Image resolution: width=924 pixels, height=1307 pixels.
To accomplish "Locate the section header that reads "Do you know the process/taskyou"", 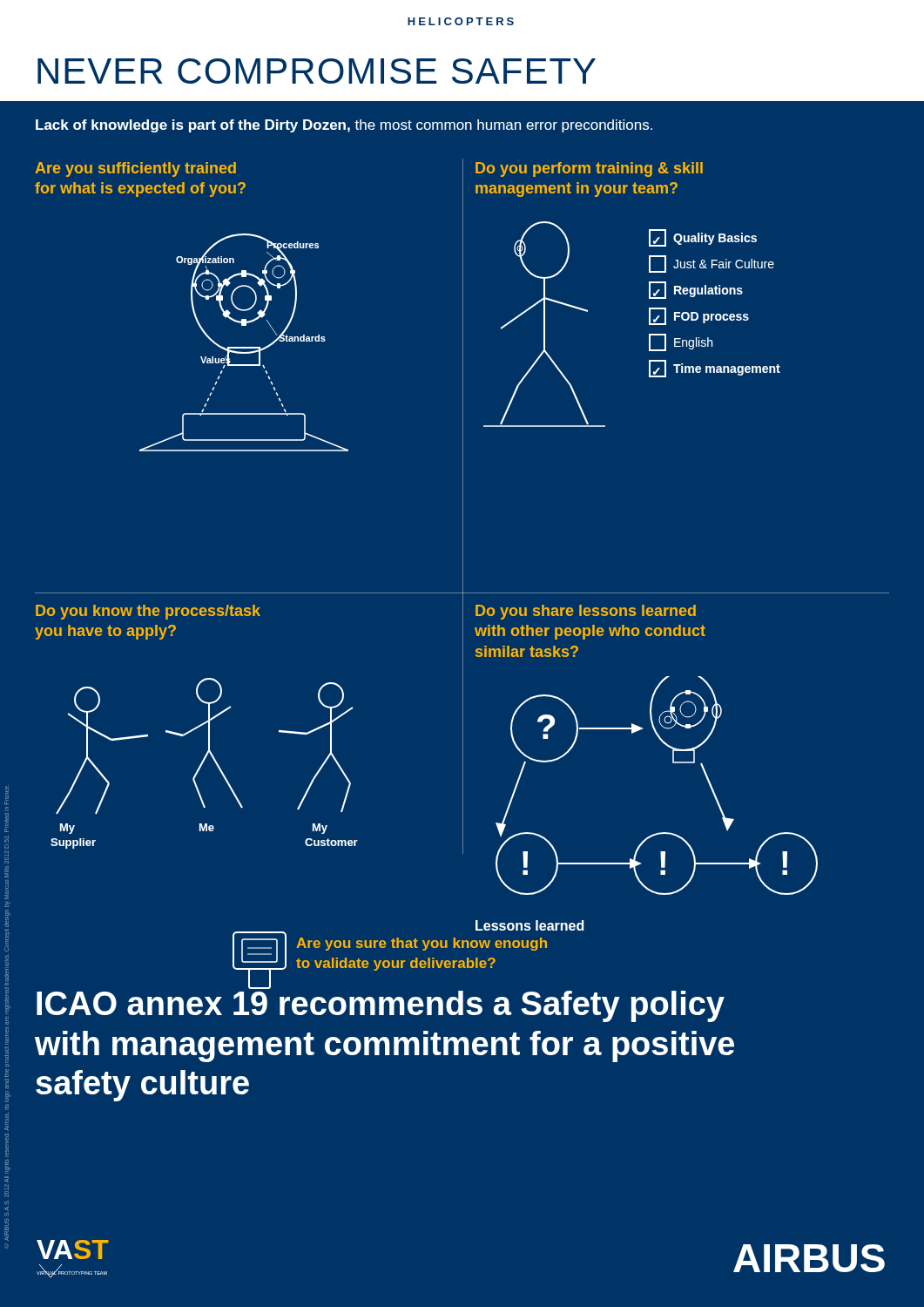I will [148, 621].
